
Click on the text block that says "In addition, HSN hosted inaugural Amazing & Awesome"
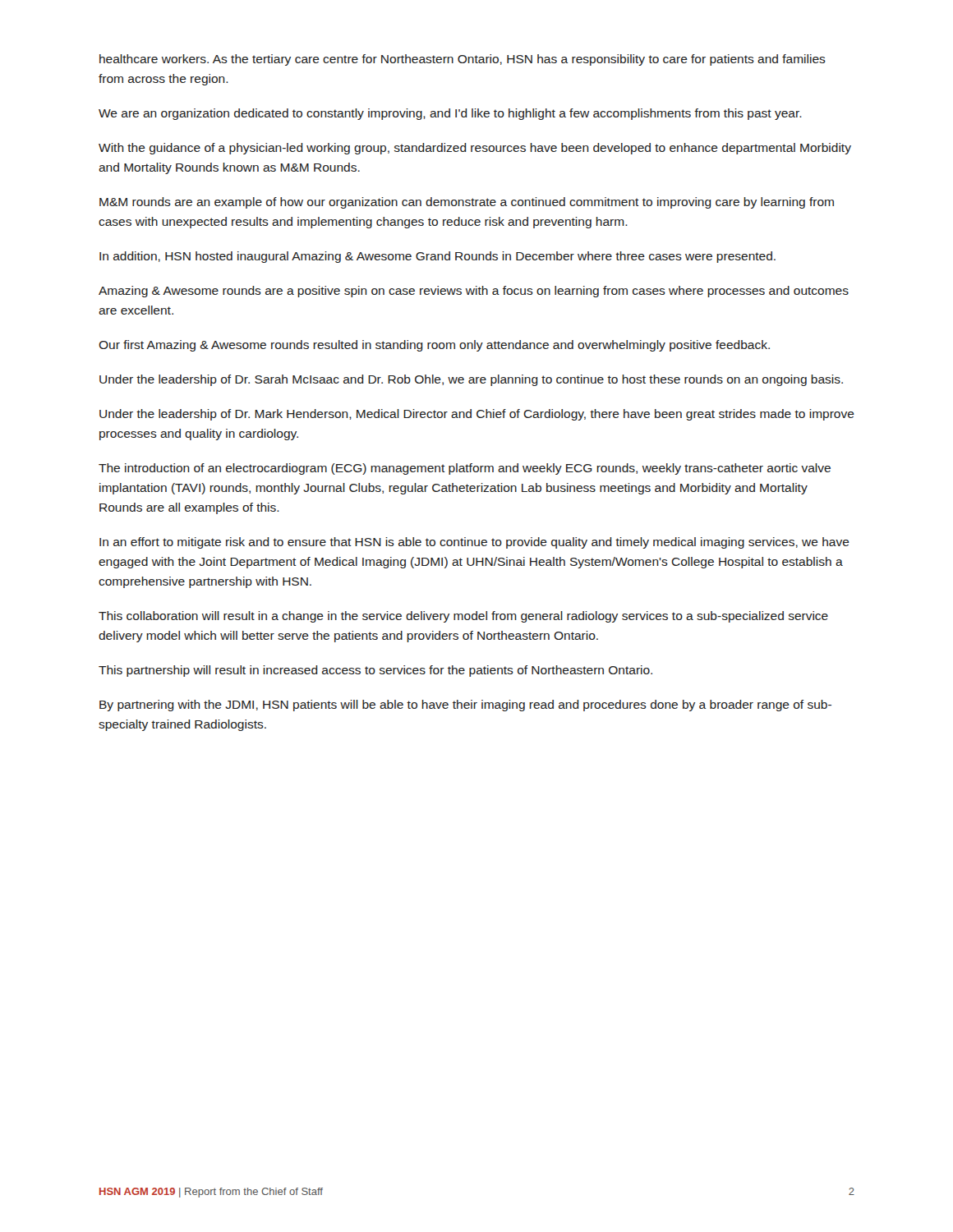[438, 256]
